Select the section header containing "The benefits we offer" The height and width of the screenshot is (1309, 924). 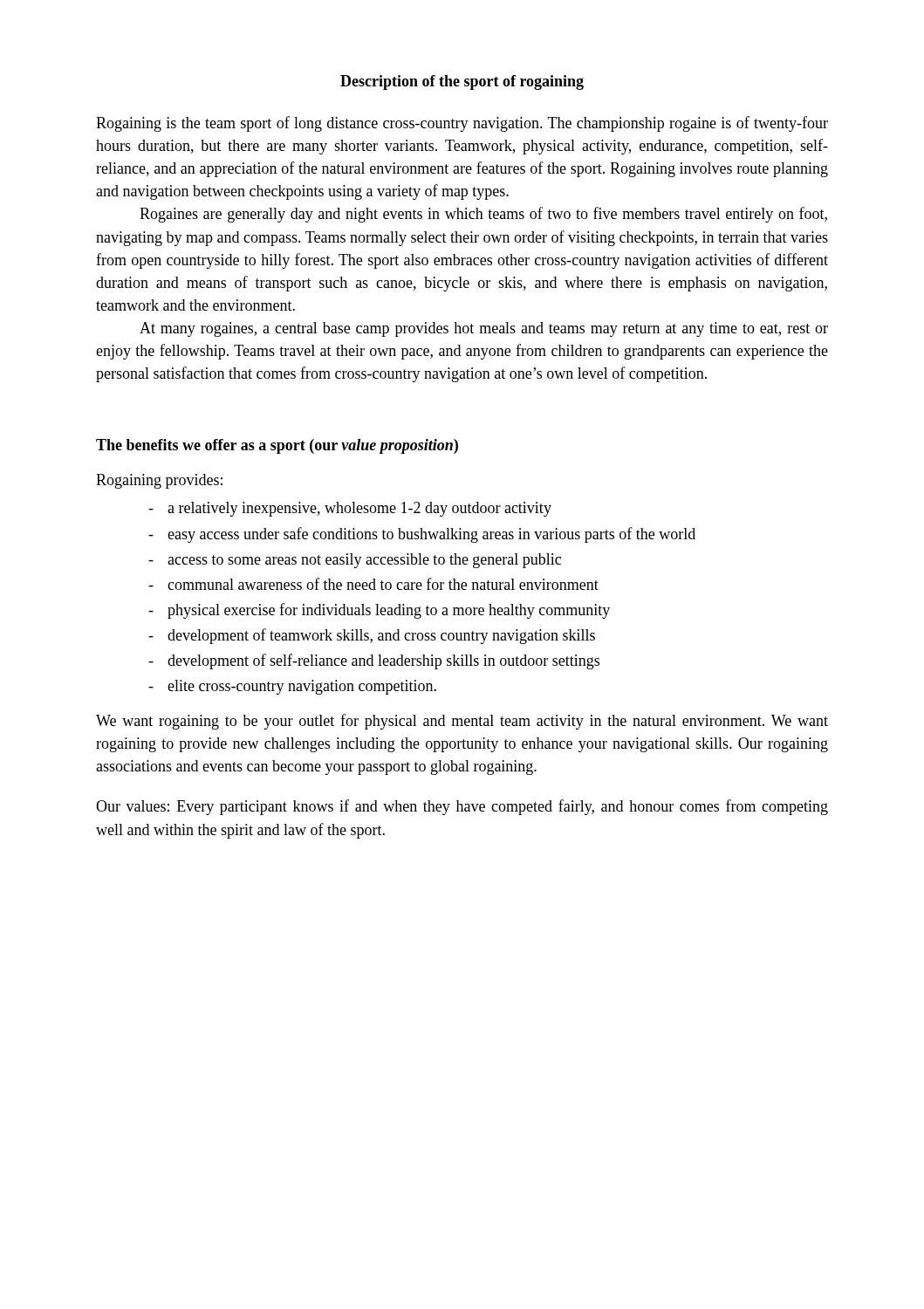pos(277,445)
